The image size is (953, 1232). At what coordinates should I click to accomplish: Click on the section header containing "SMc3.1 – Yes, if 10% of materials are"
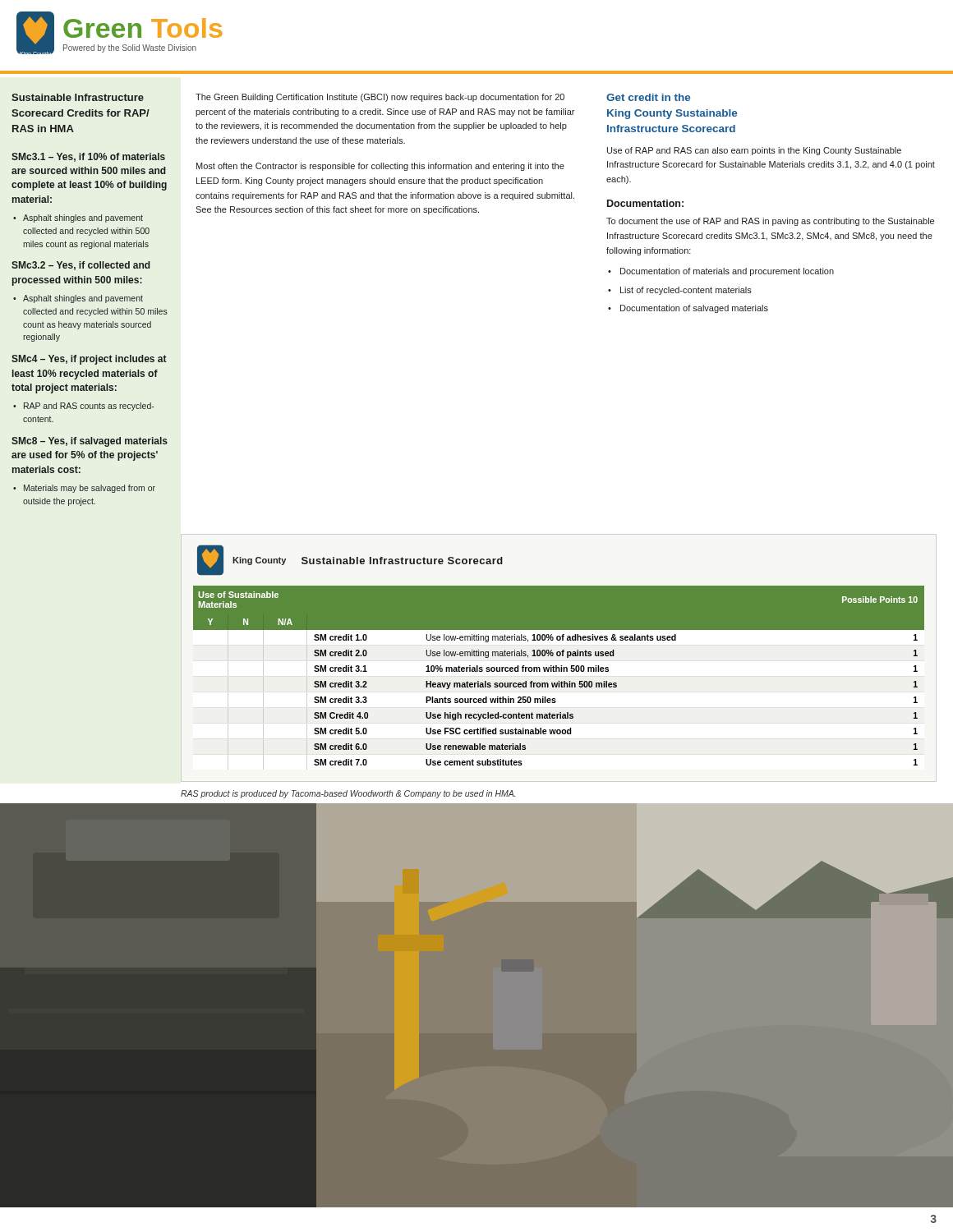[89, 178]
